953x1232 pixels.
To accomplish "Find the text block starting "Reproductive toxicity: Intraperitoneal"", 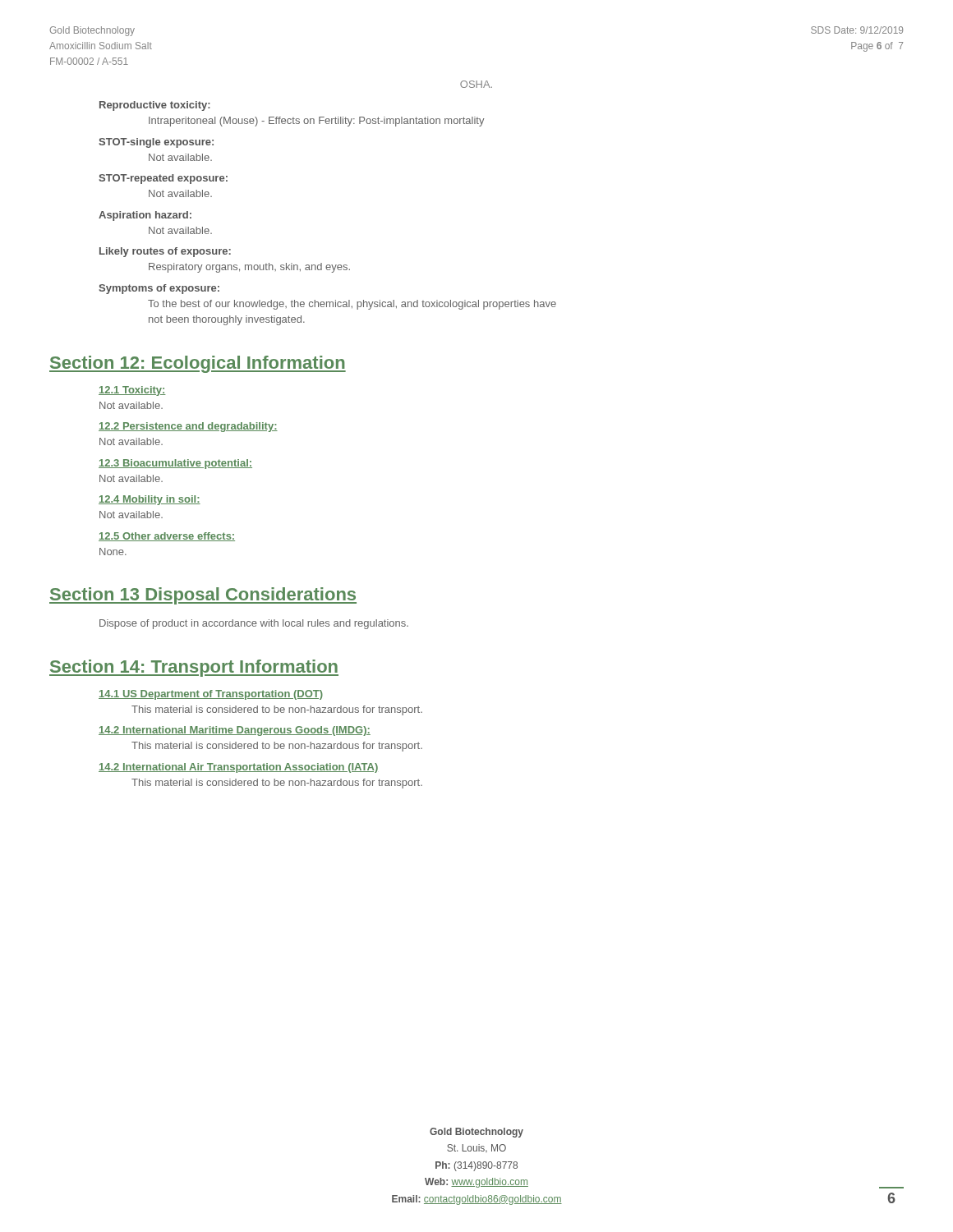I will (x=155, y=106).
